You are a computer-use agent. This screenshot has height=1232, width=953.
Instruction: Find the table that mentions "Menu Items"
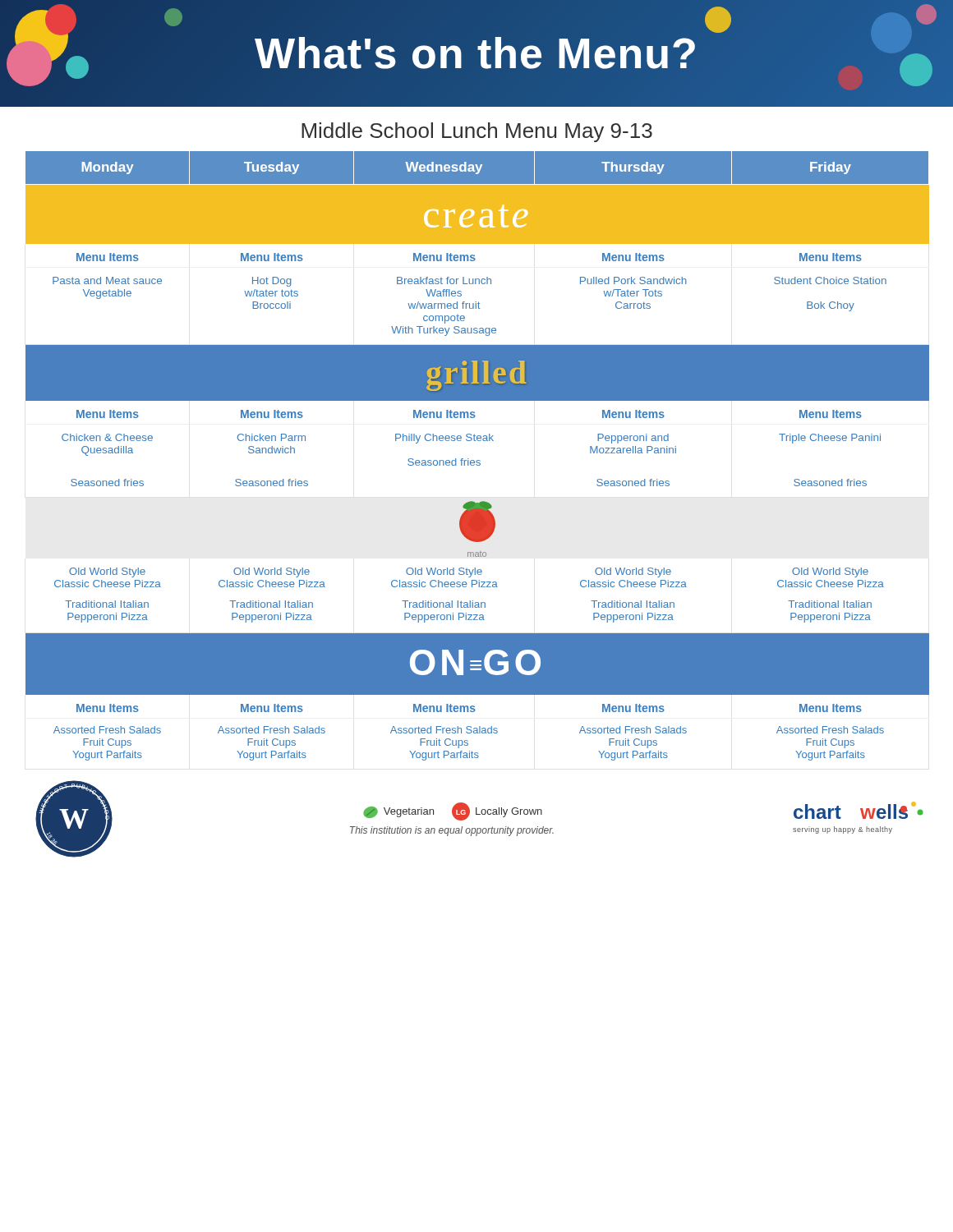click(476, 460)
